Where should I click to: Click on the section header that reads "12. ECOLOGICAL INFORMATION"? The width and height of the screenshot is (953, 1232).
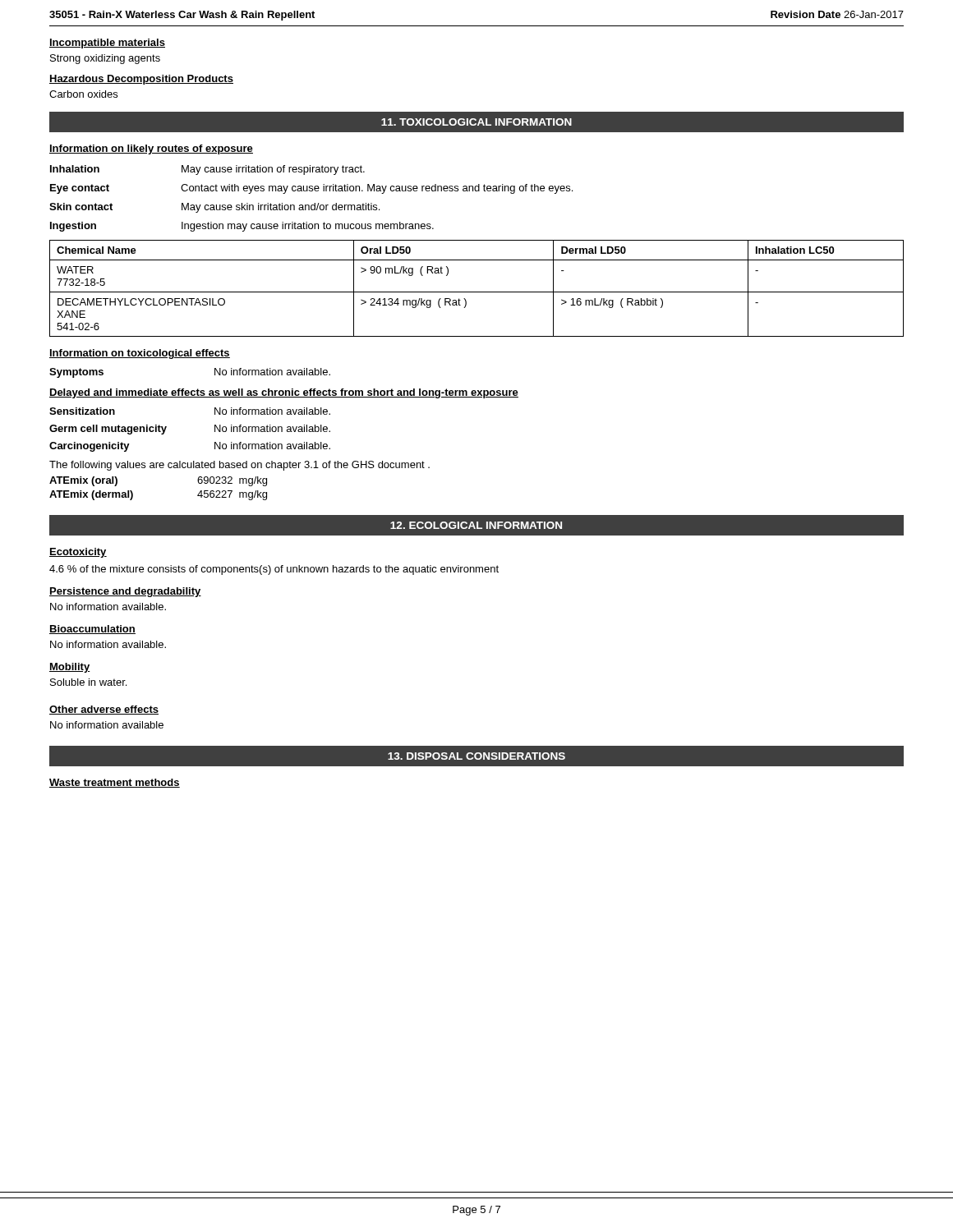(x=476, y=525)
